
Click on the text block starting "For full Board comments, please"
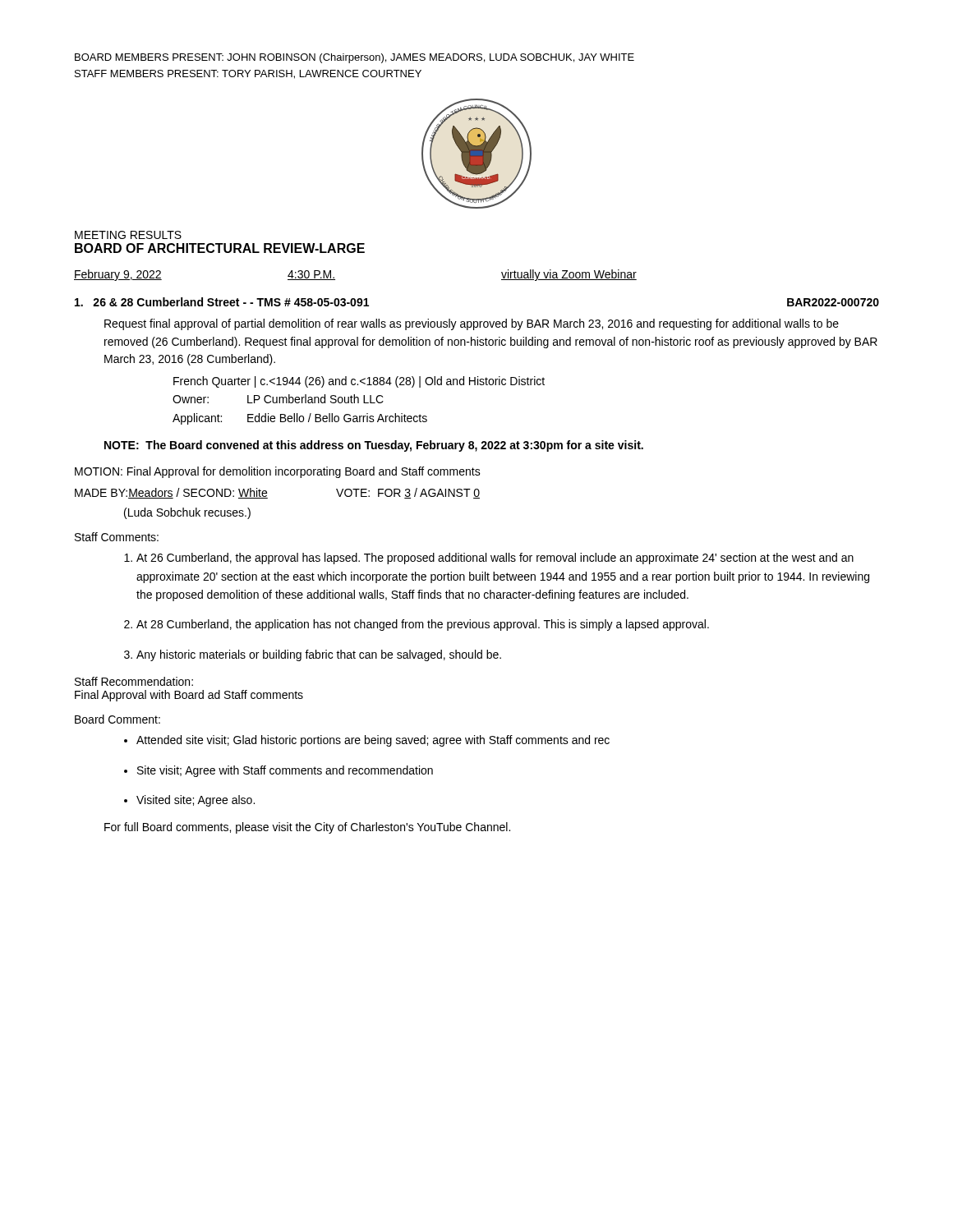307,827
